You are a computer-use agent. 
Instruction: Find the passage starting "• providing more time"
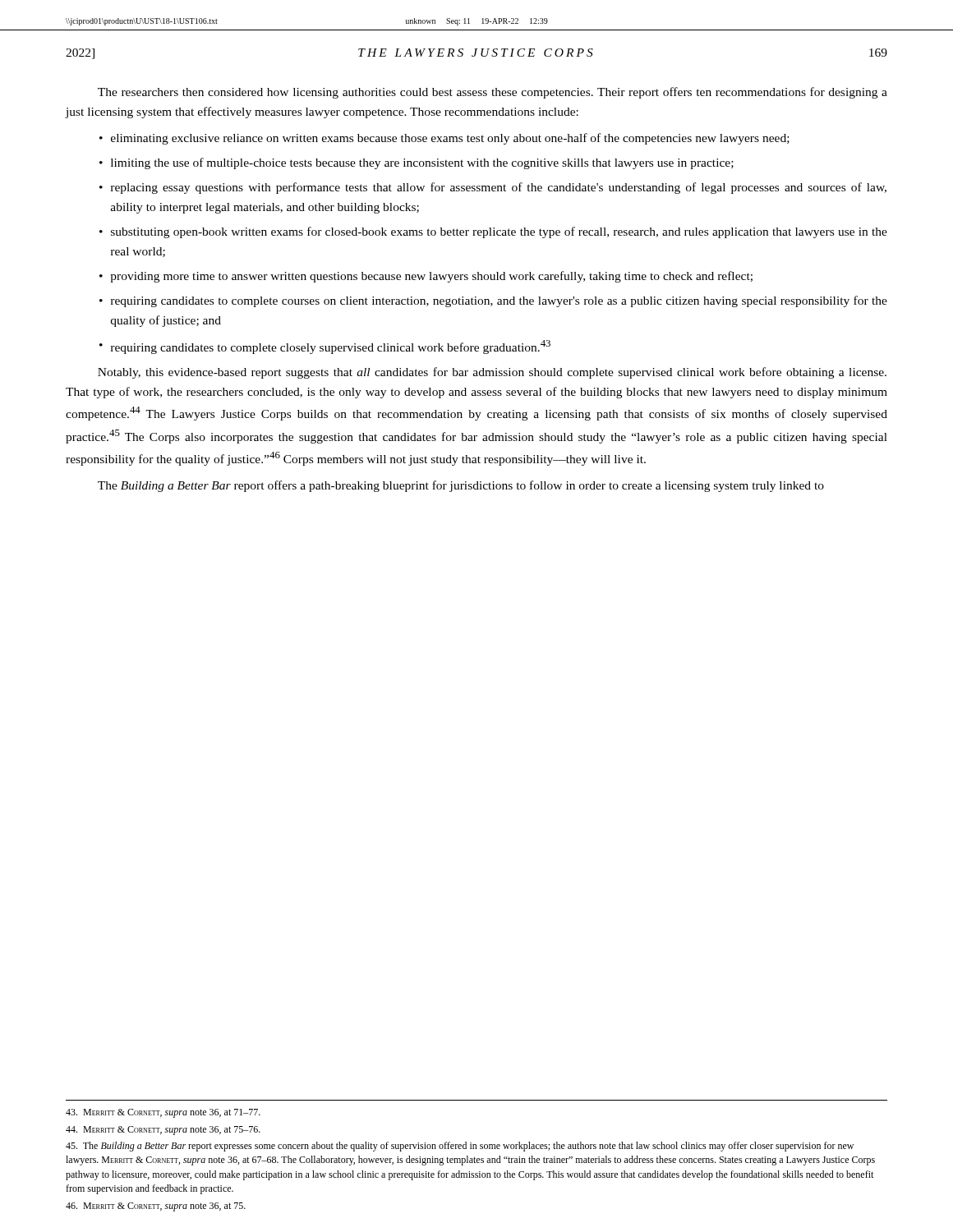click(x=489, y=276)
